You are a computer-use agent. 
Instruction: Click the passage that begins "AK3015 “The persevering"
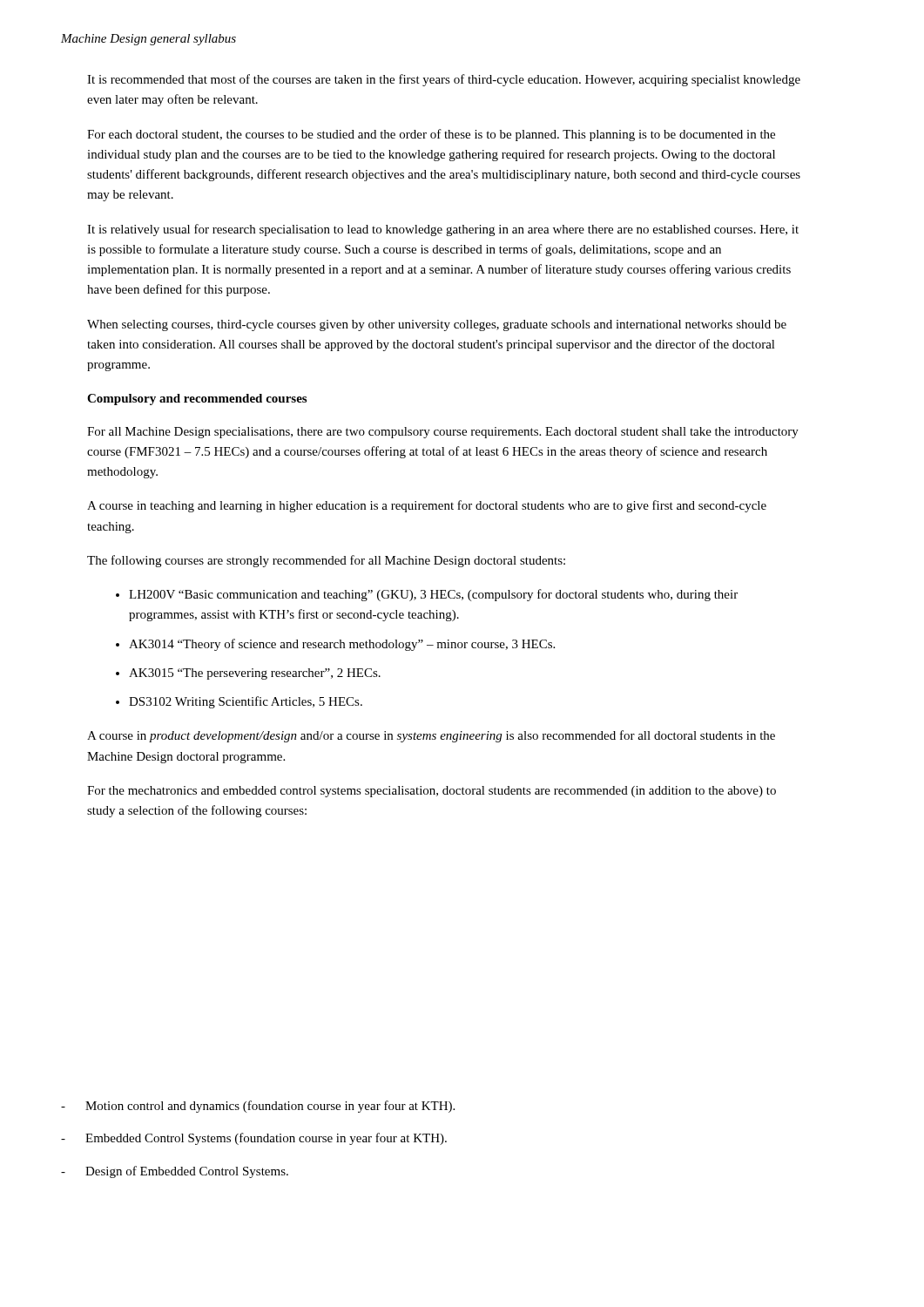[x=255, y=672]
